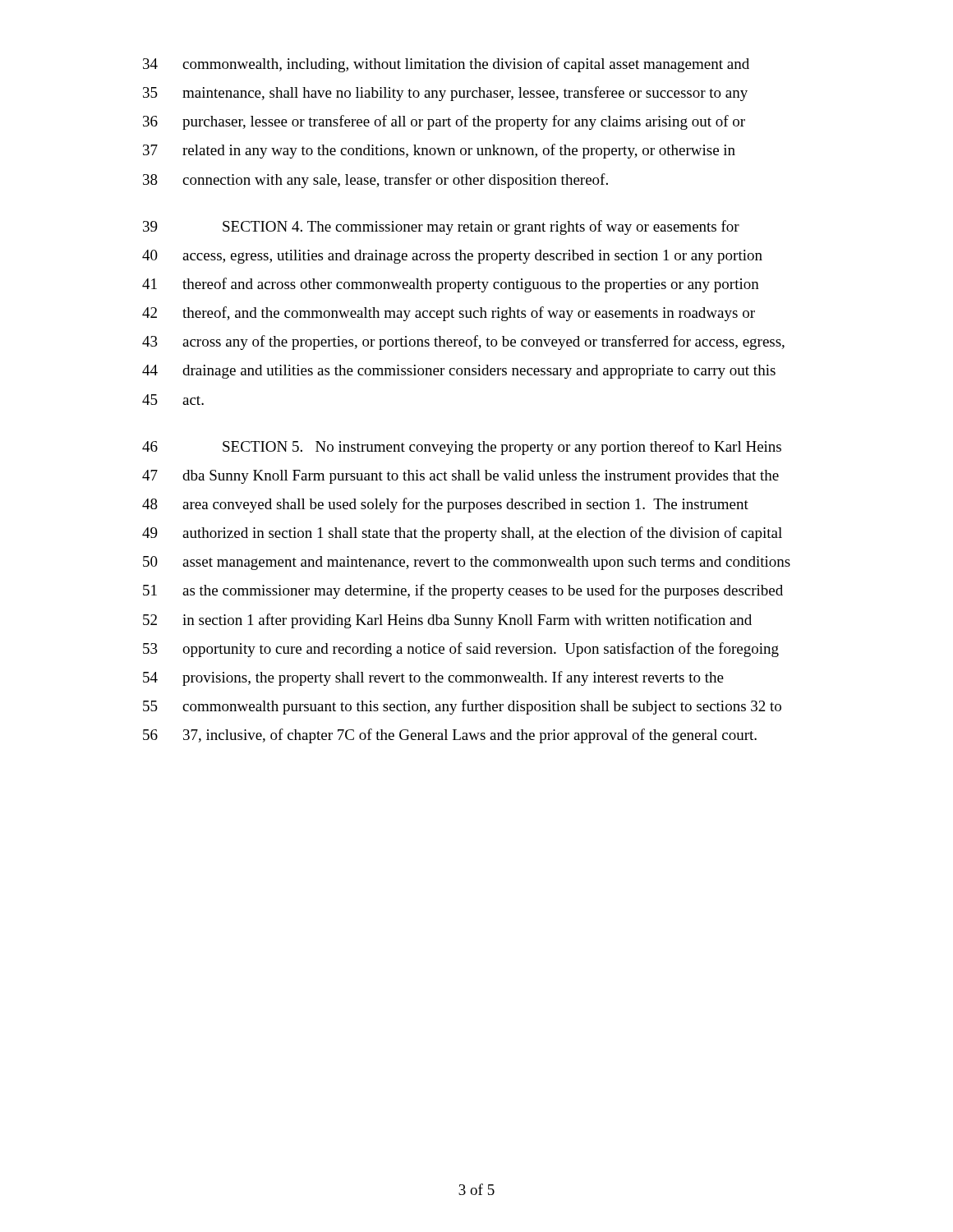Click on the block starting "34 commonwealth, including, without limitation the division of"
Screen dimensions: 1232x953
pos(485,121)
